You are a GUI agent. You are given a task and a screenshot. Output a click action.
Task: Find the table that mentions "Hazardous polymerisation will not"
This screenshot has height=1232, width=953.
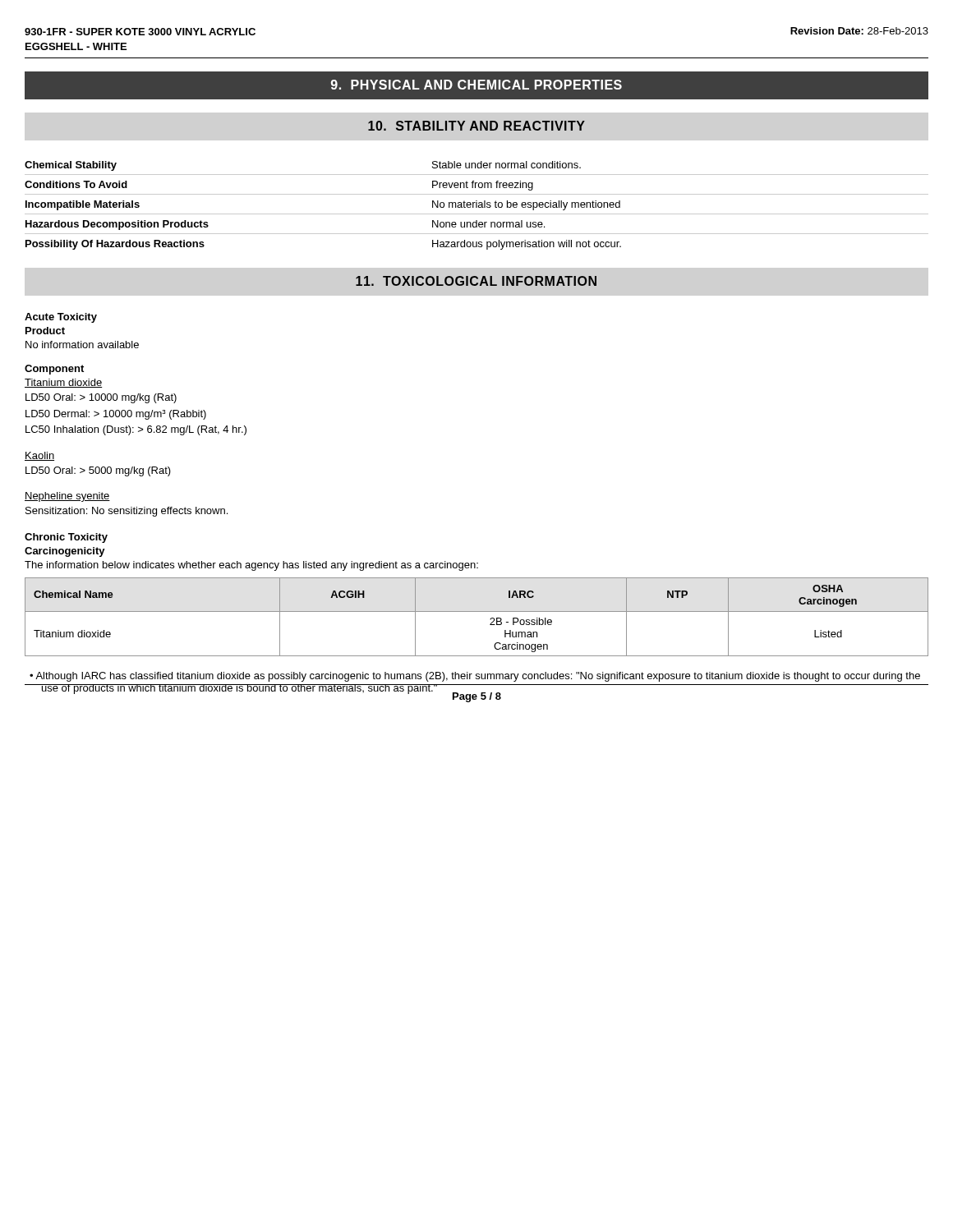476,204
